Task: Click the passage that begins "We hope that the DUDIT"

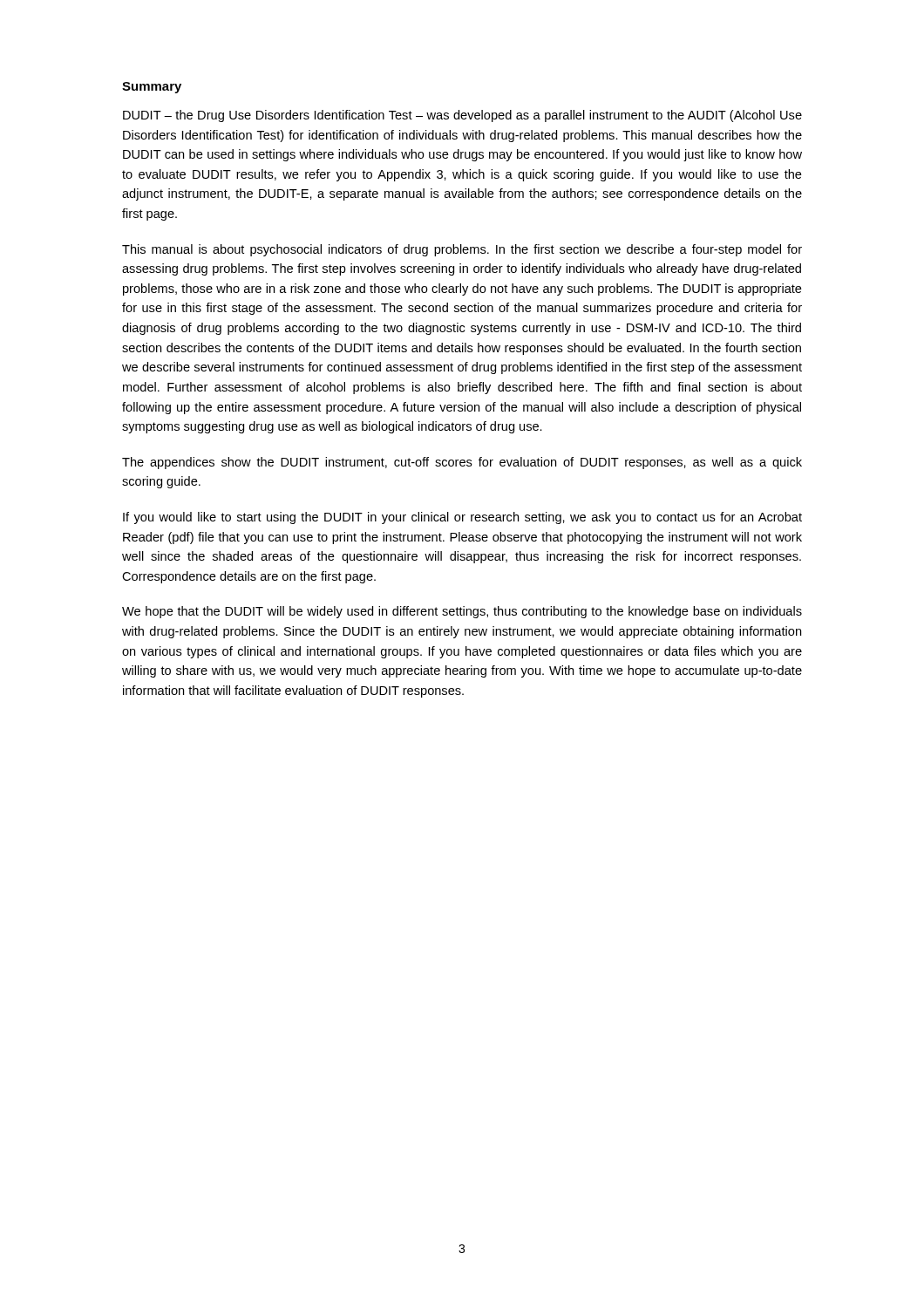Action: (x=462, y=651)
